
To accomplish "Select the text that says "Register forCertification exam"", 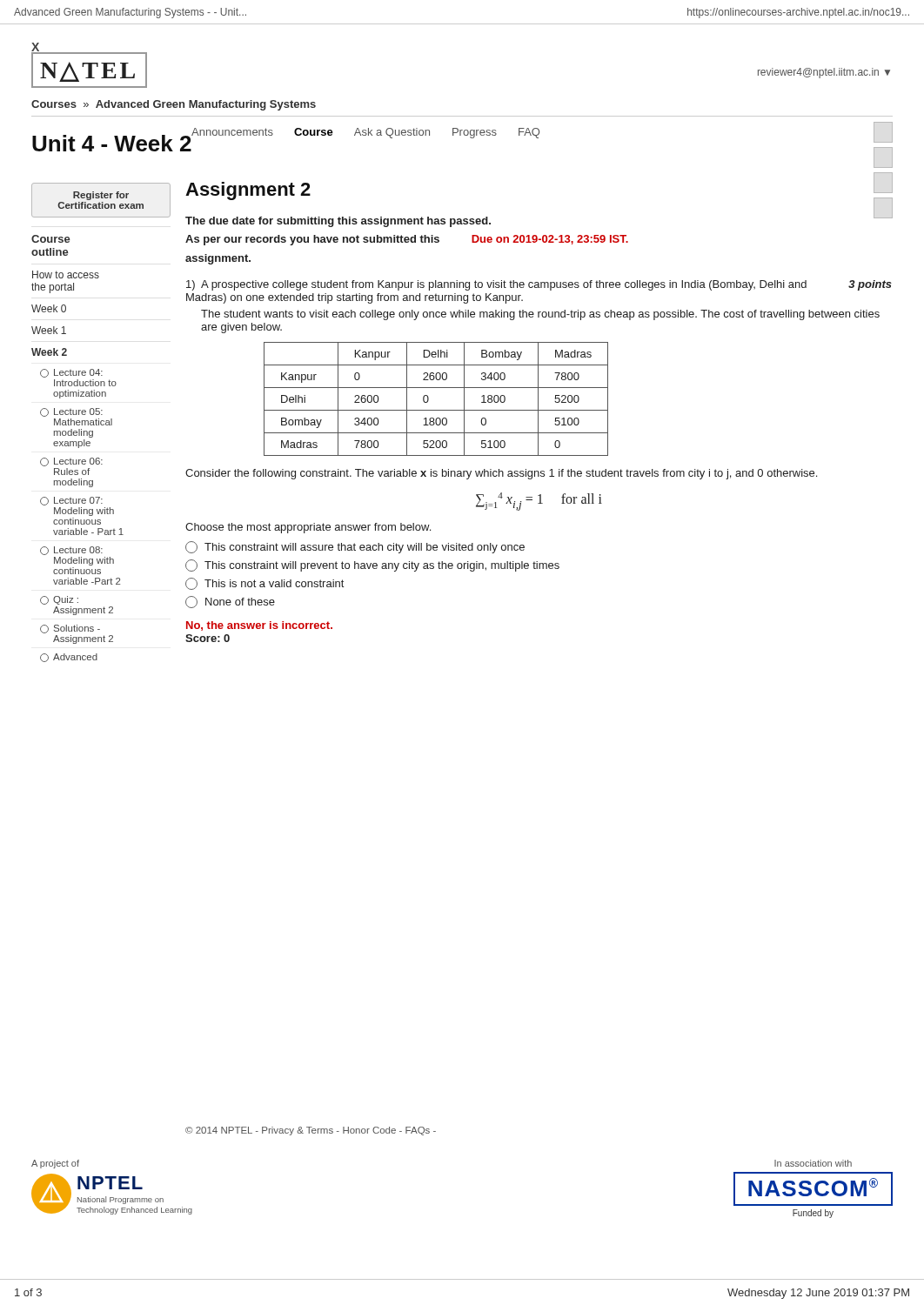I will tap(101, 200).
